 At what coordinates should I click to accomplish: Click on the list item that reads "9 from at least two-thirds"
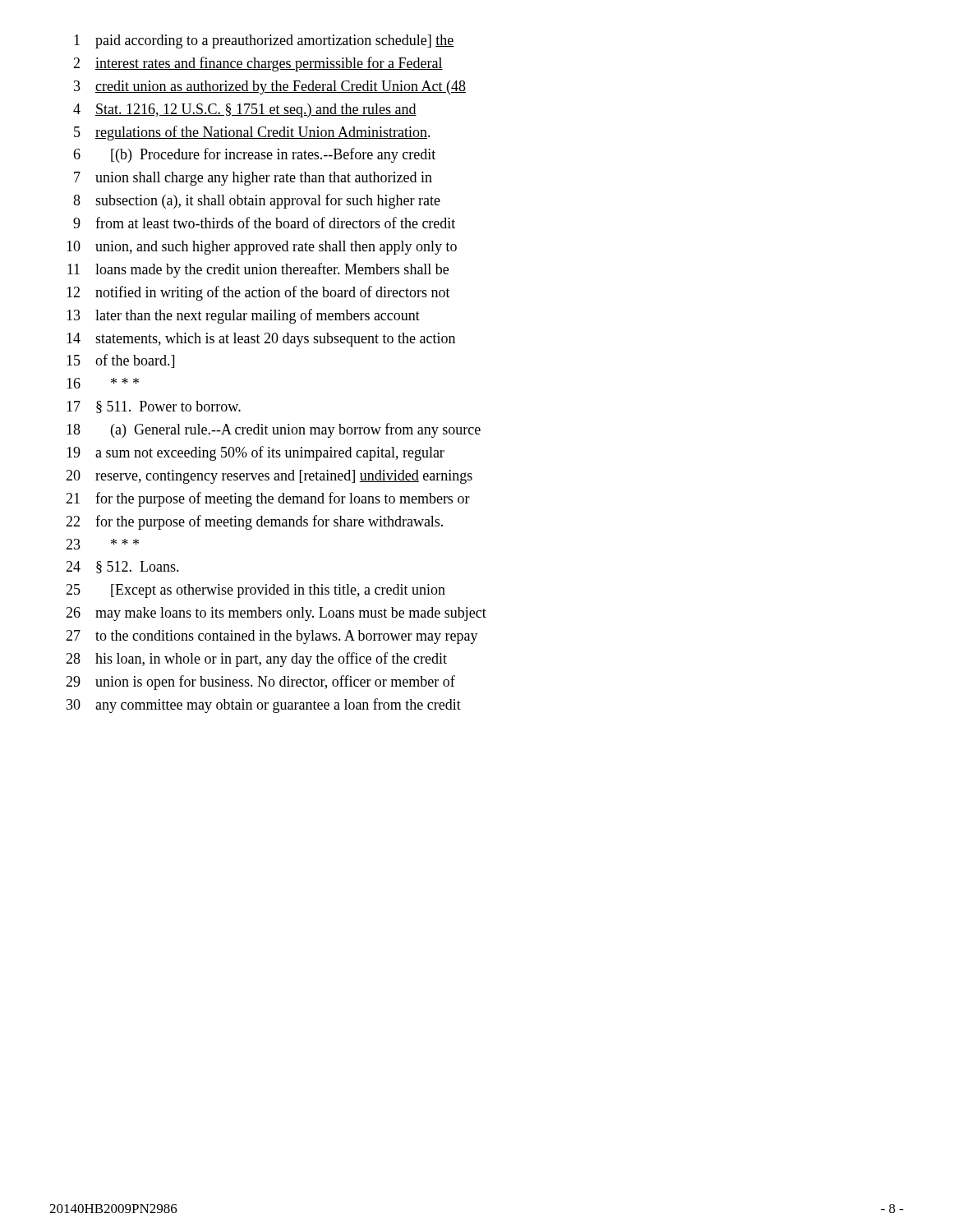click(x=264, y=223)
